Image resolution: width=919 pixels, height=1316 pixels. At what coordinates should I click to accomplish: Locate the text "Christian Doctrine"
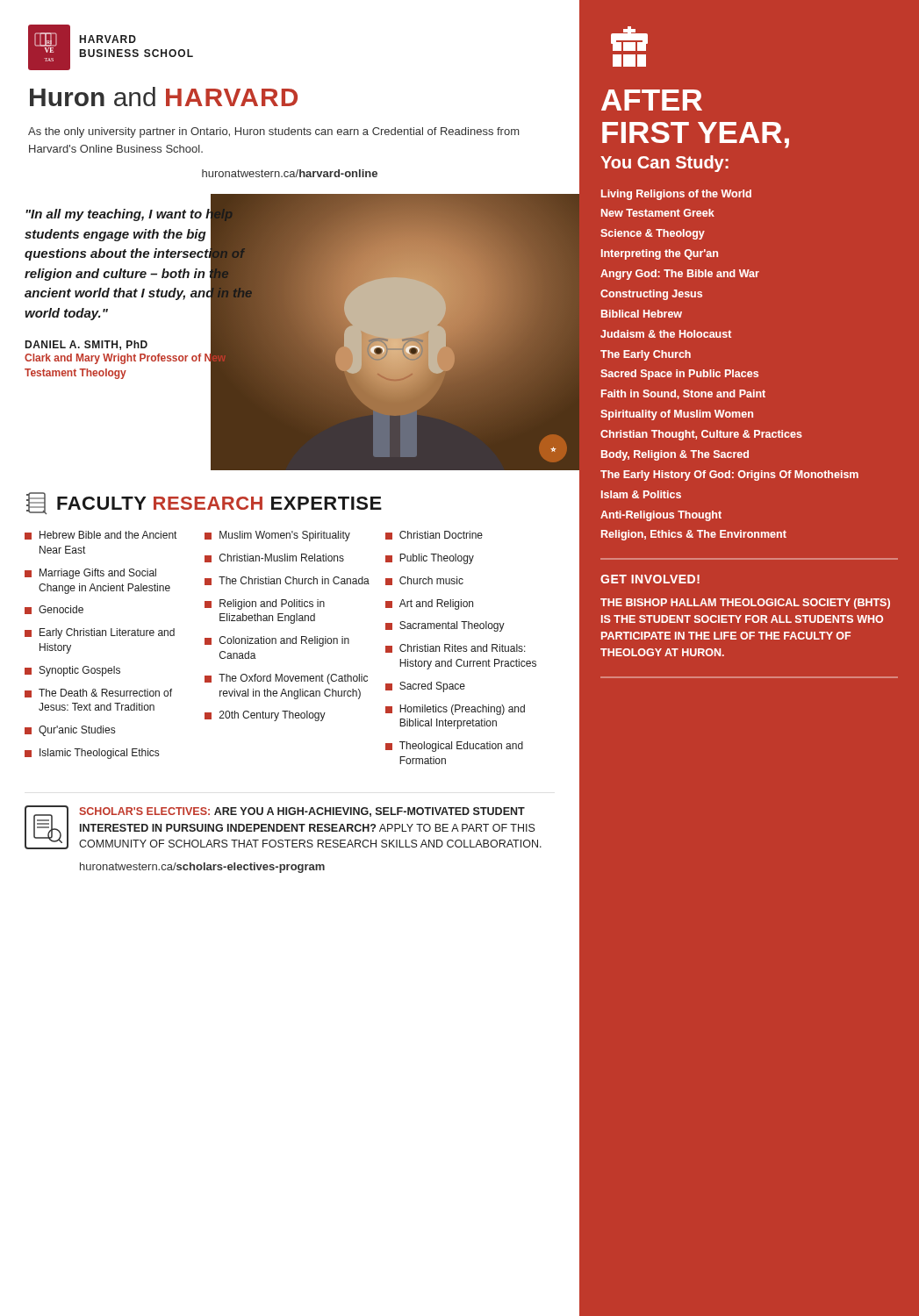coord(441,535)
